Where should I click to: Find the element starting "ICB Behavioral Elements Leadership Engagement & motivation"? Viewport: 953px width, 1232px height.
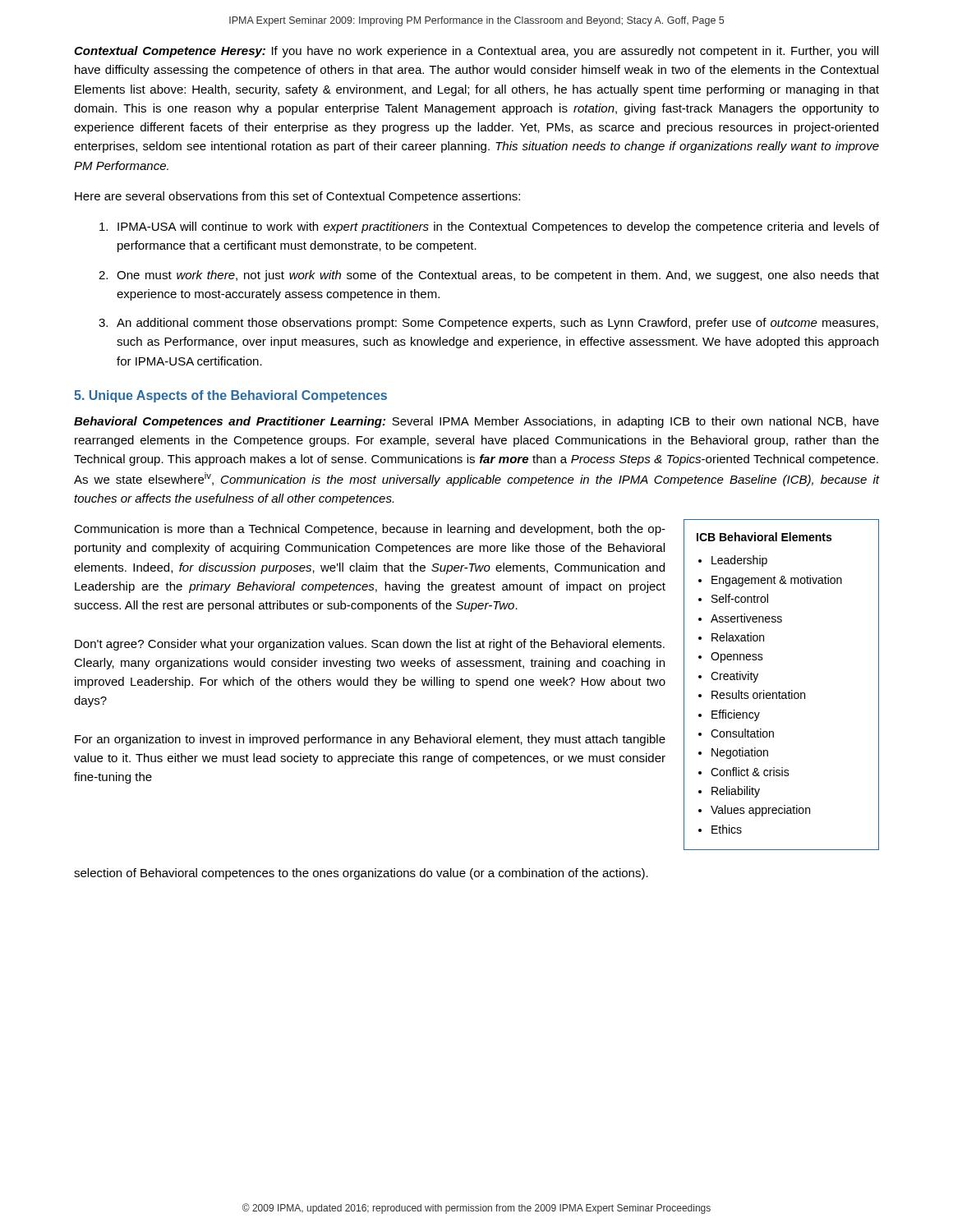476,685
